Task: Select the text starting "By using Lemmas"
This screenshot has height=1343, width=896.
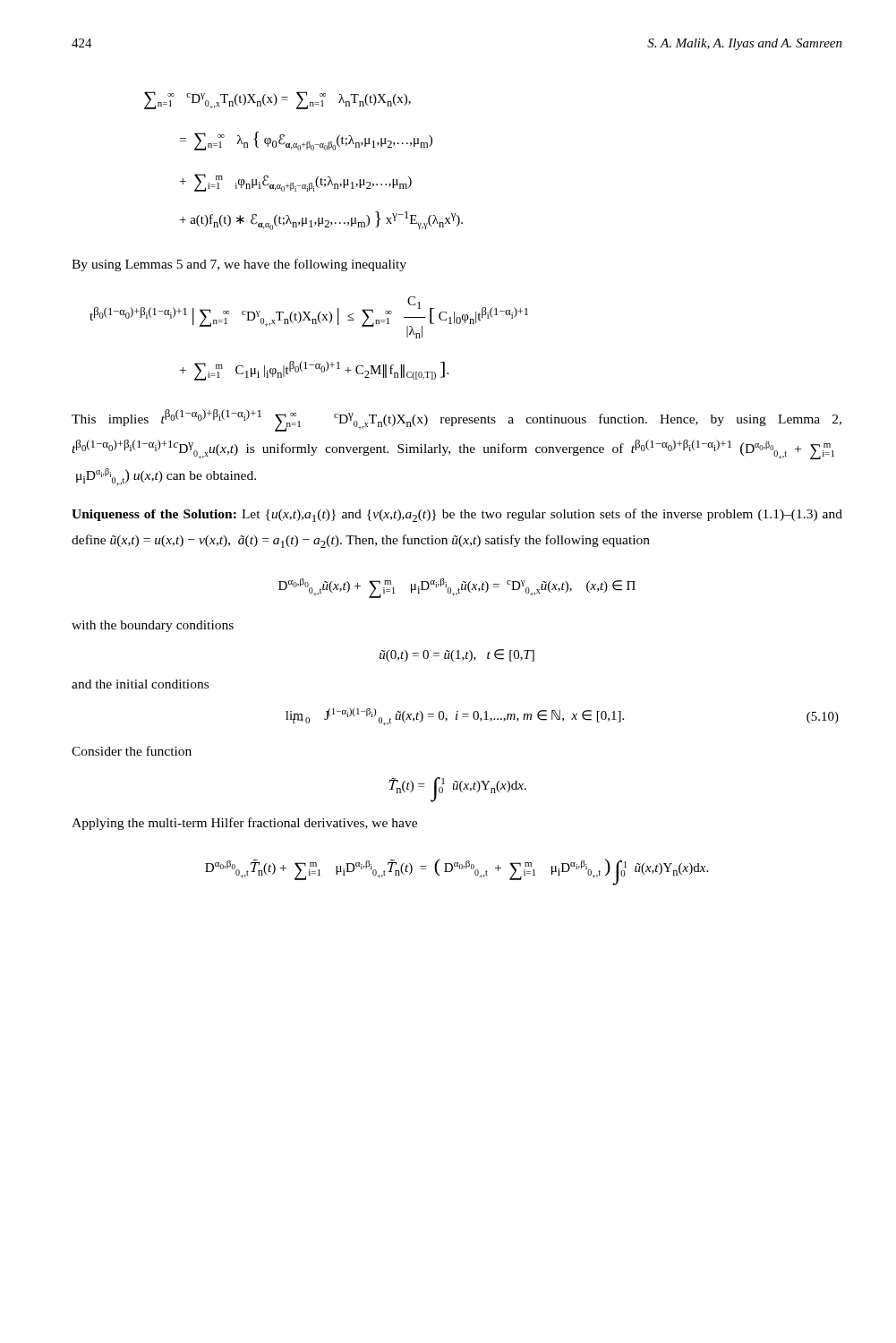Action: (239, 264)
